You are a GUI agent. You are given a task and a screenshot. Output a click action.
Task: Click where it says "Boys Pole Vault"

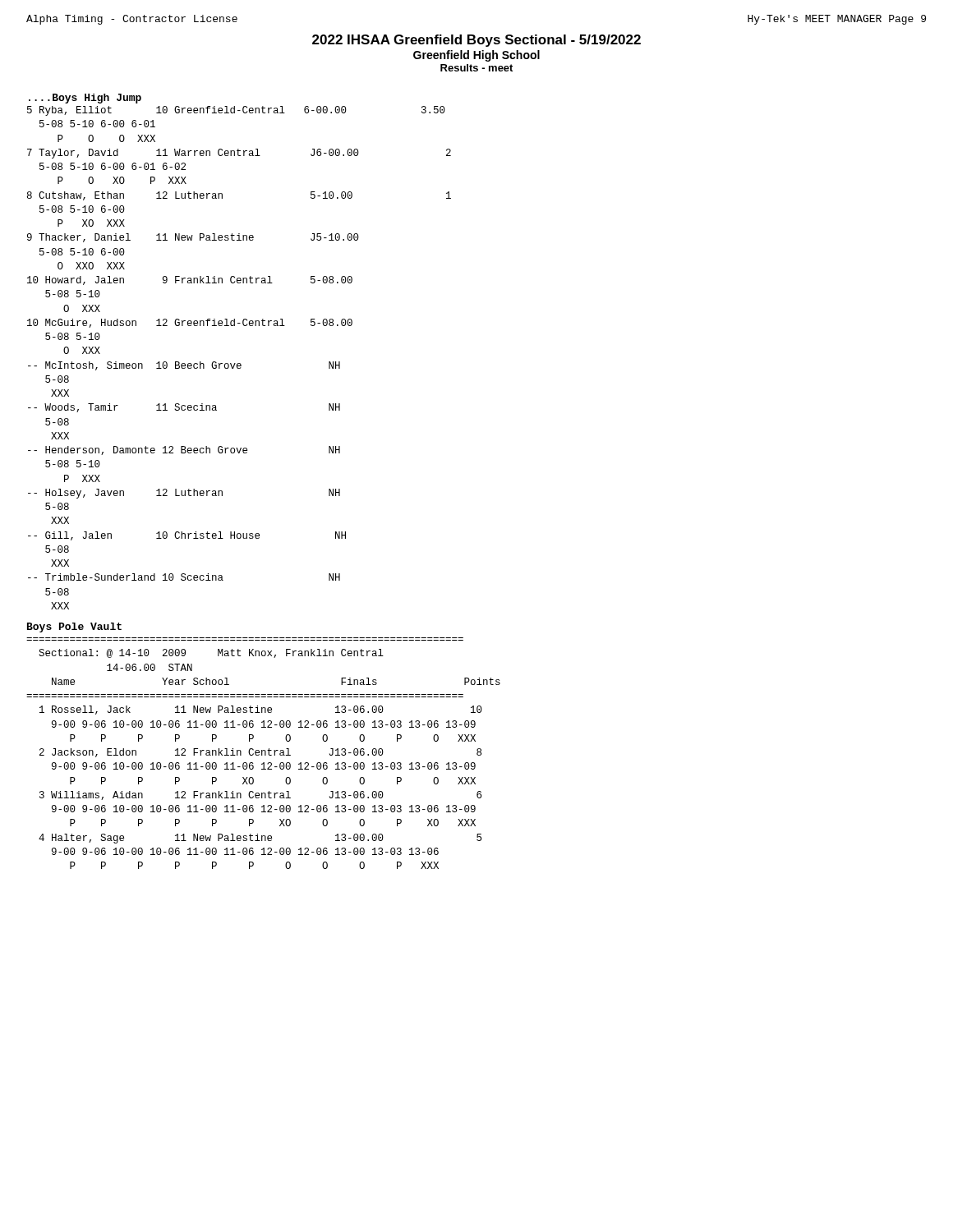click(x=74, y=627)
